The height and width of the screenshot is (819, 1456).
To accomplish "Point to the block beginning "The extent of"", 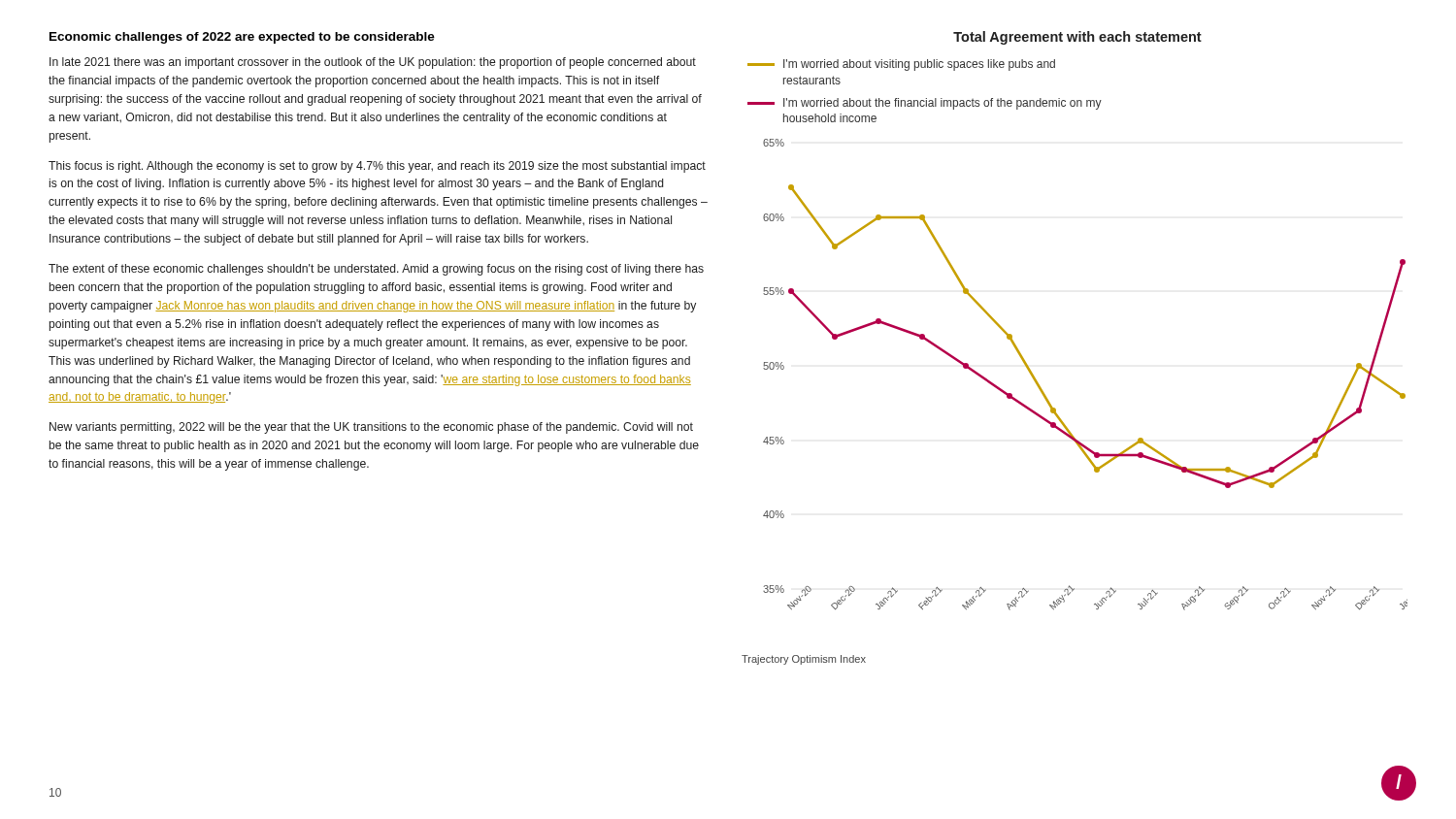I will coord(376,333).
